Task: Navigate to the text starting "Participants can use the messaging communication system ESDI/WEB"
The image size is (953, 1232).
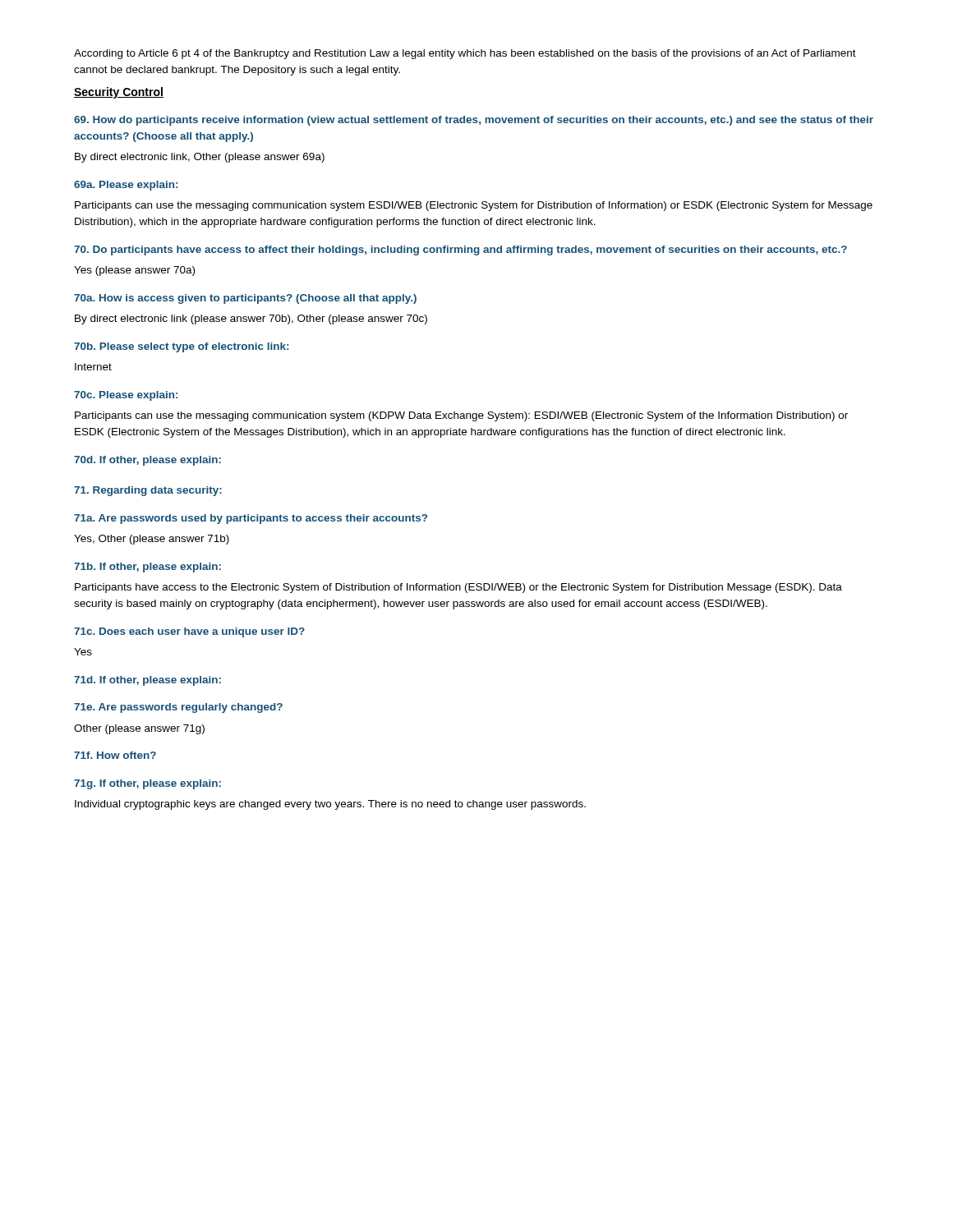Action: point(473,213)
